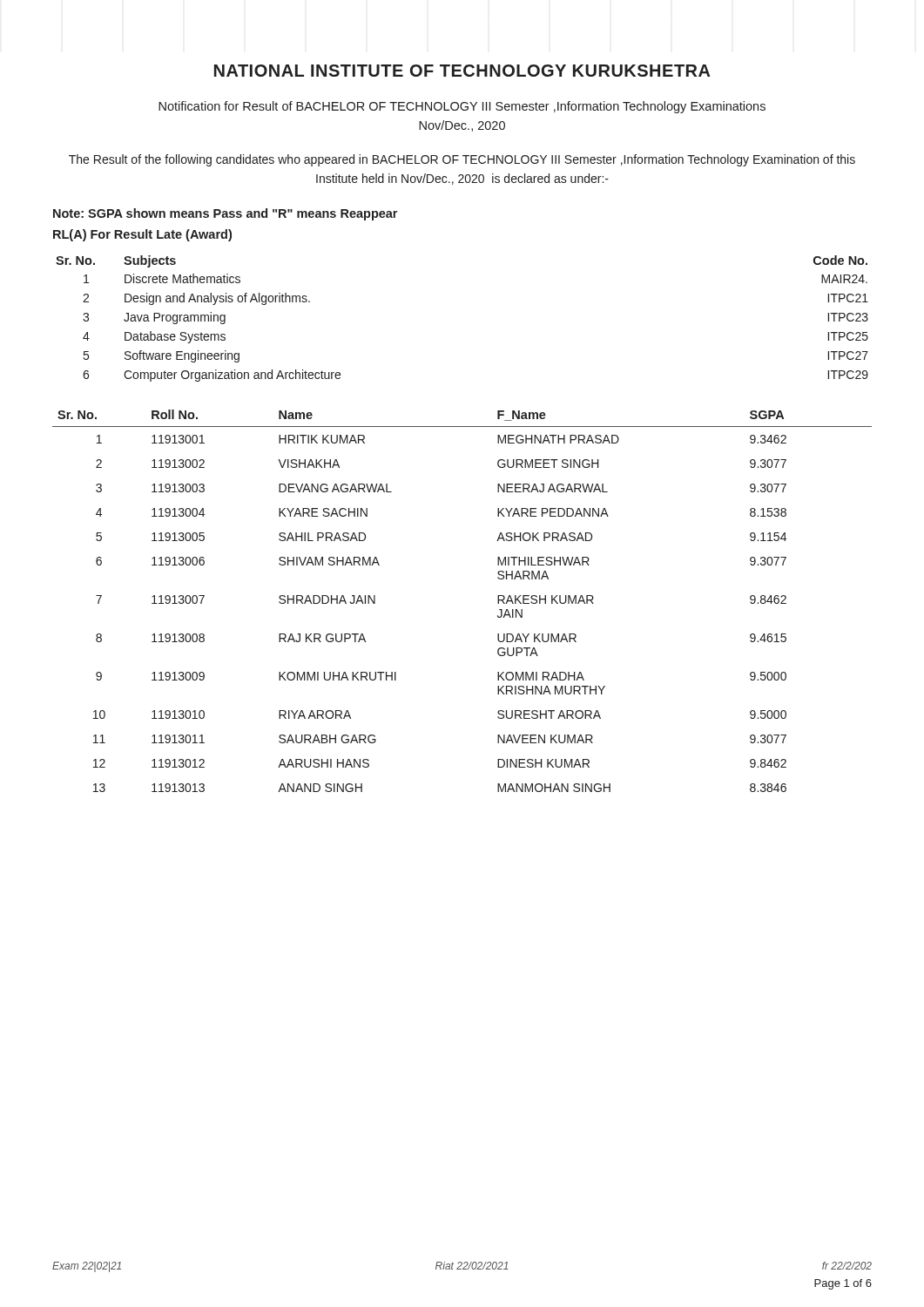Viewport: 924px width, 1307px height.
Task: Click on the text starting "Notification for Result of BACHELOR OF TECHNOLOGY"
Action: coord(462,116)
